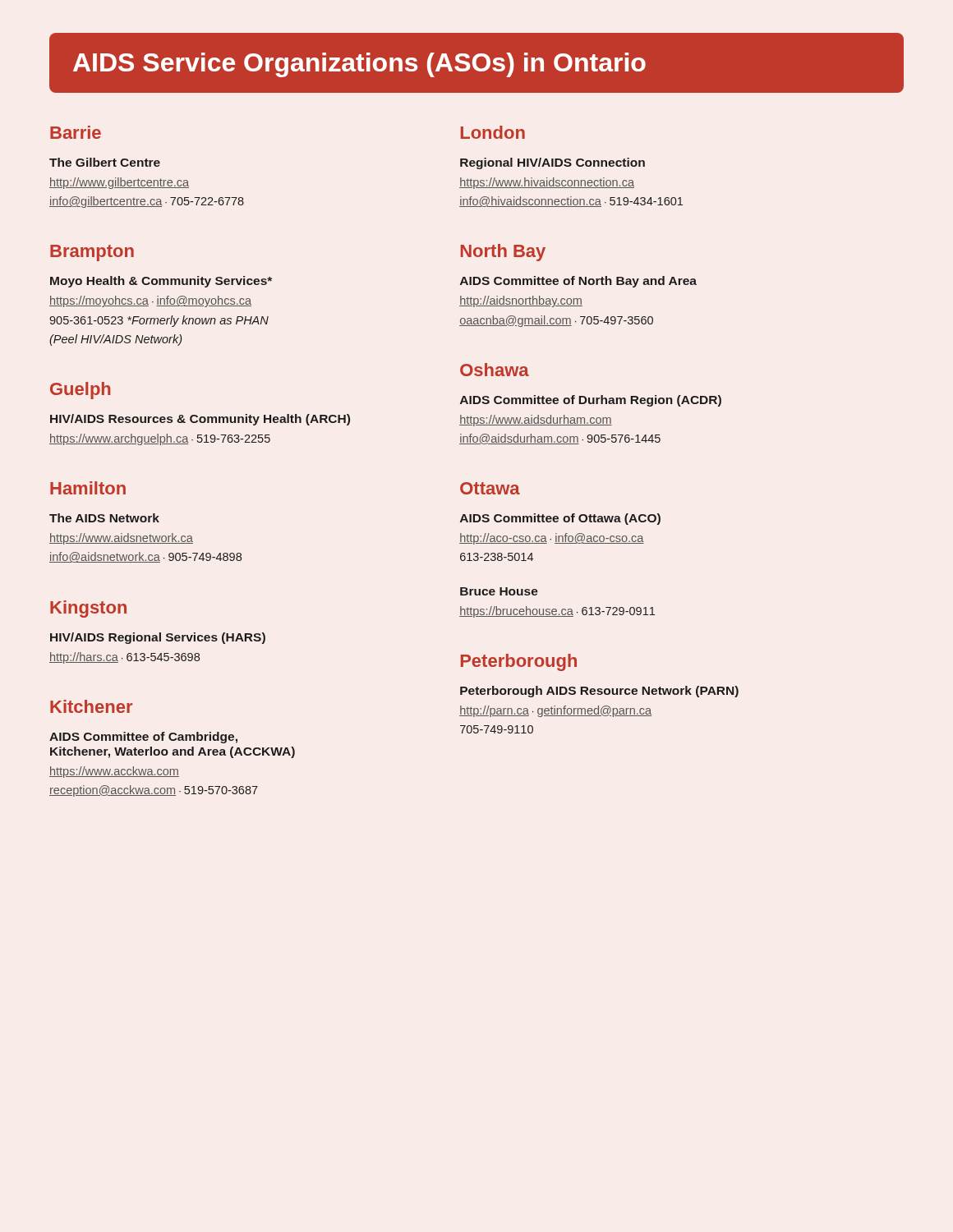Image resolution: width=953 pixels, height=1232 pixels.
Task: Click the section header that begins "Oshawa AIDS Committee"
Action: click(x=682, y=404)
